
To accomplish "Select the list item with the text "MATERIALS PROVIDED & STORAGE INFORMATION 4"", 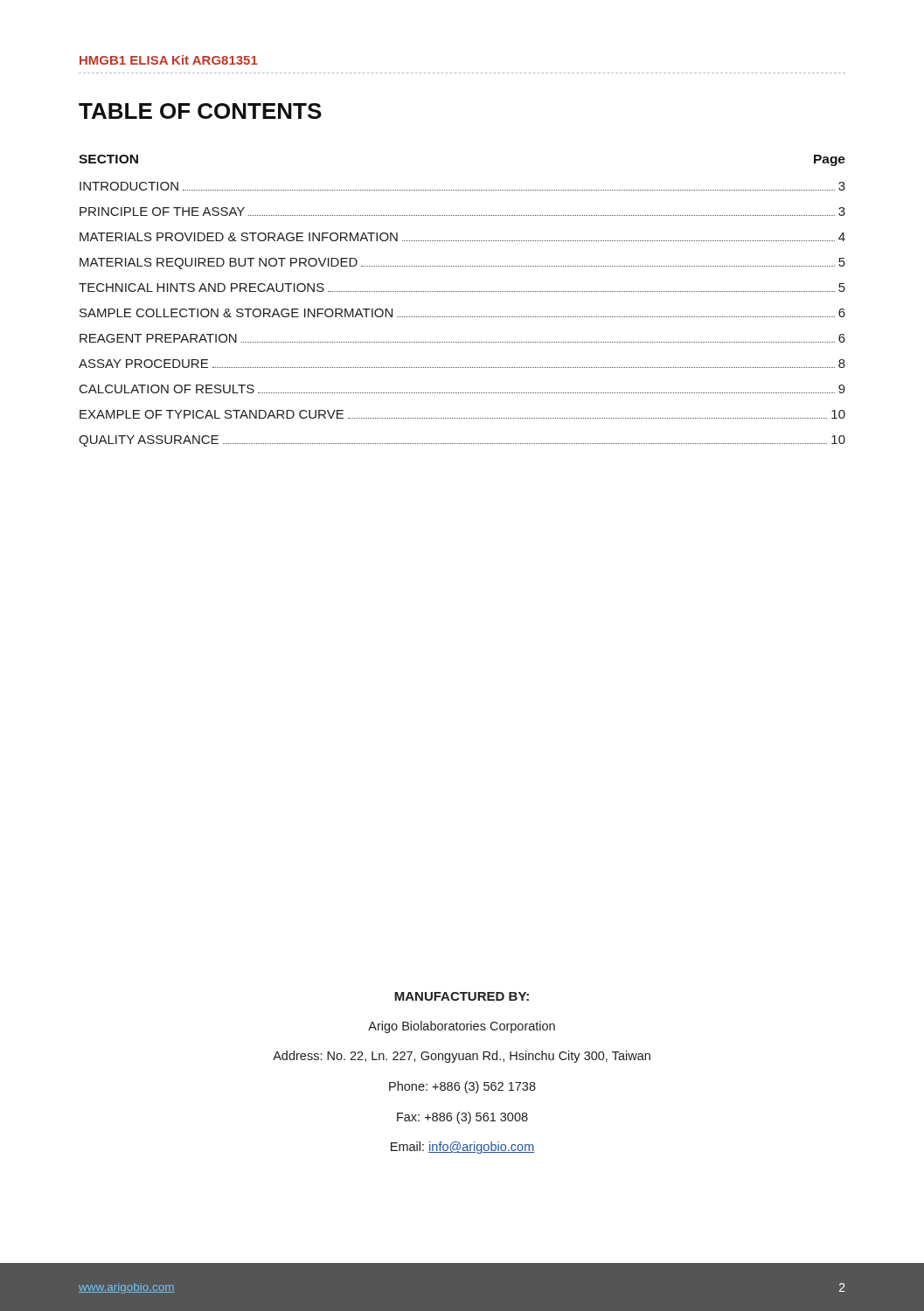I will (x=462, y=236).
